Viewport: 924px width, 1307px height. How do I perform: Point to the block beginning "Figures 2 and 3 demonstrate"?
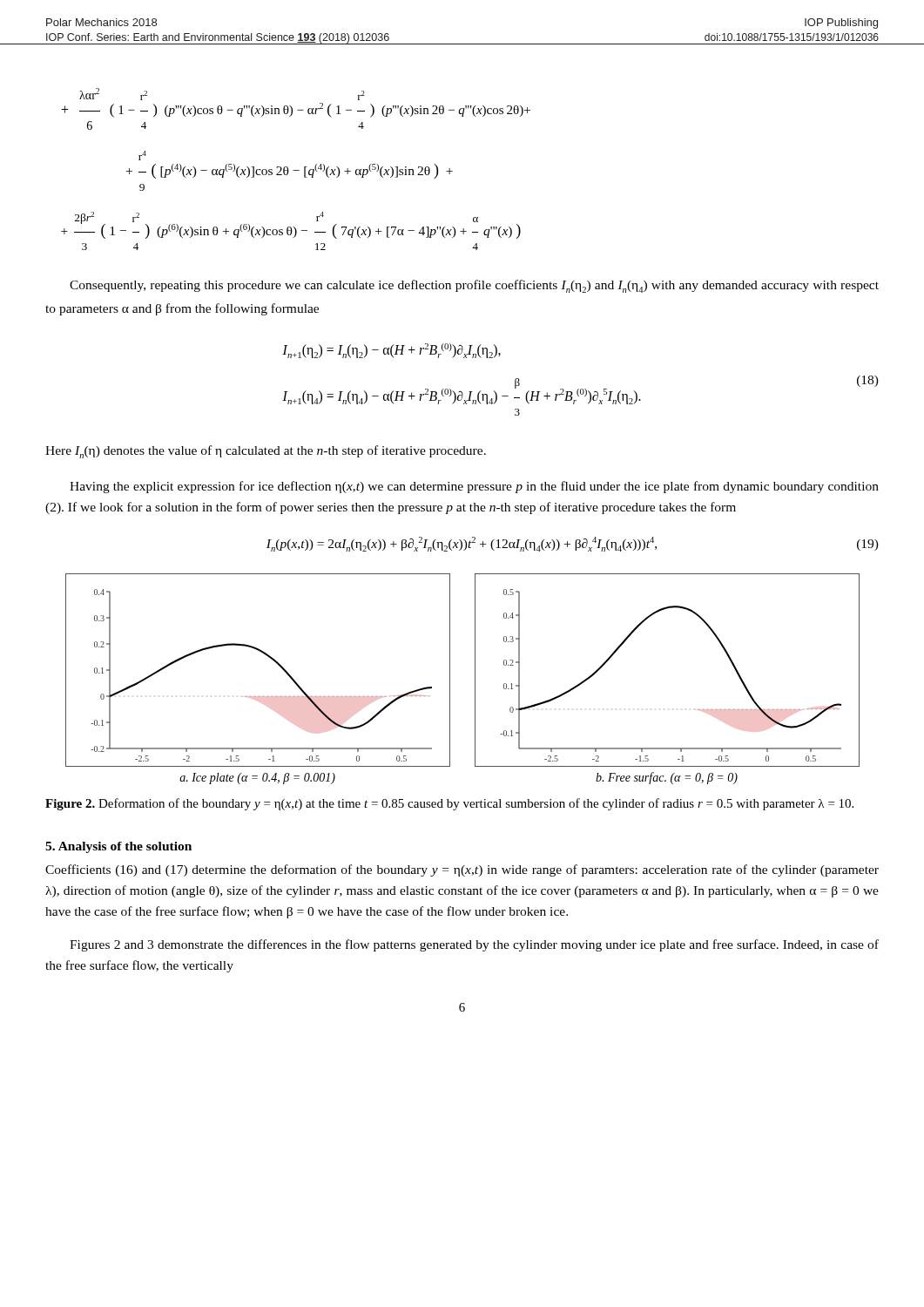462,954
